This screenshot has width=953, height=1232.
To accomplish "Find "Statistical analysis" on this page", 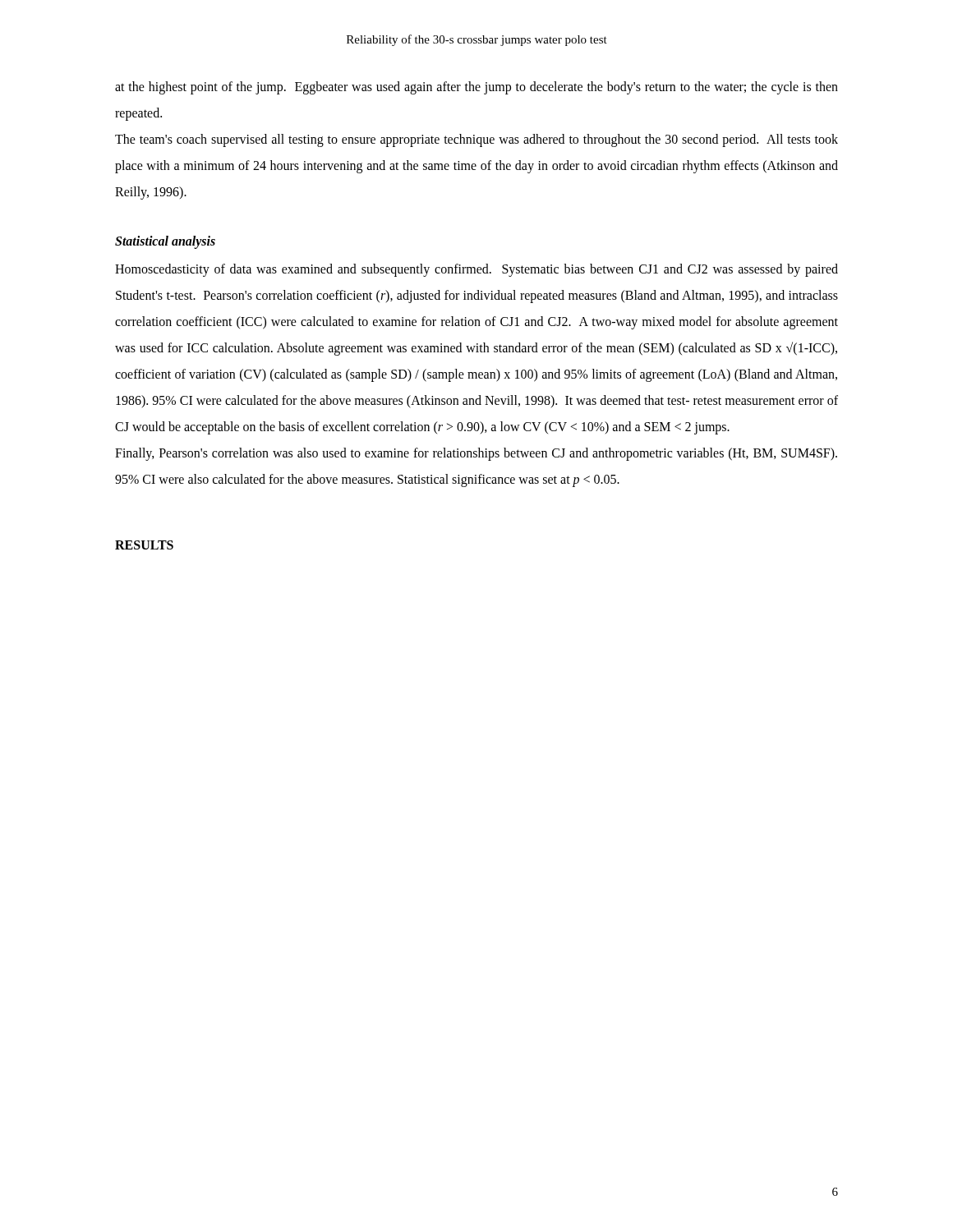I will pos(165,241).
